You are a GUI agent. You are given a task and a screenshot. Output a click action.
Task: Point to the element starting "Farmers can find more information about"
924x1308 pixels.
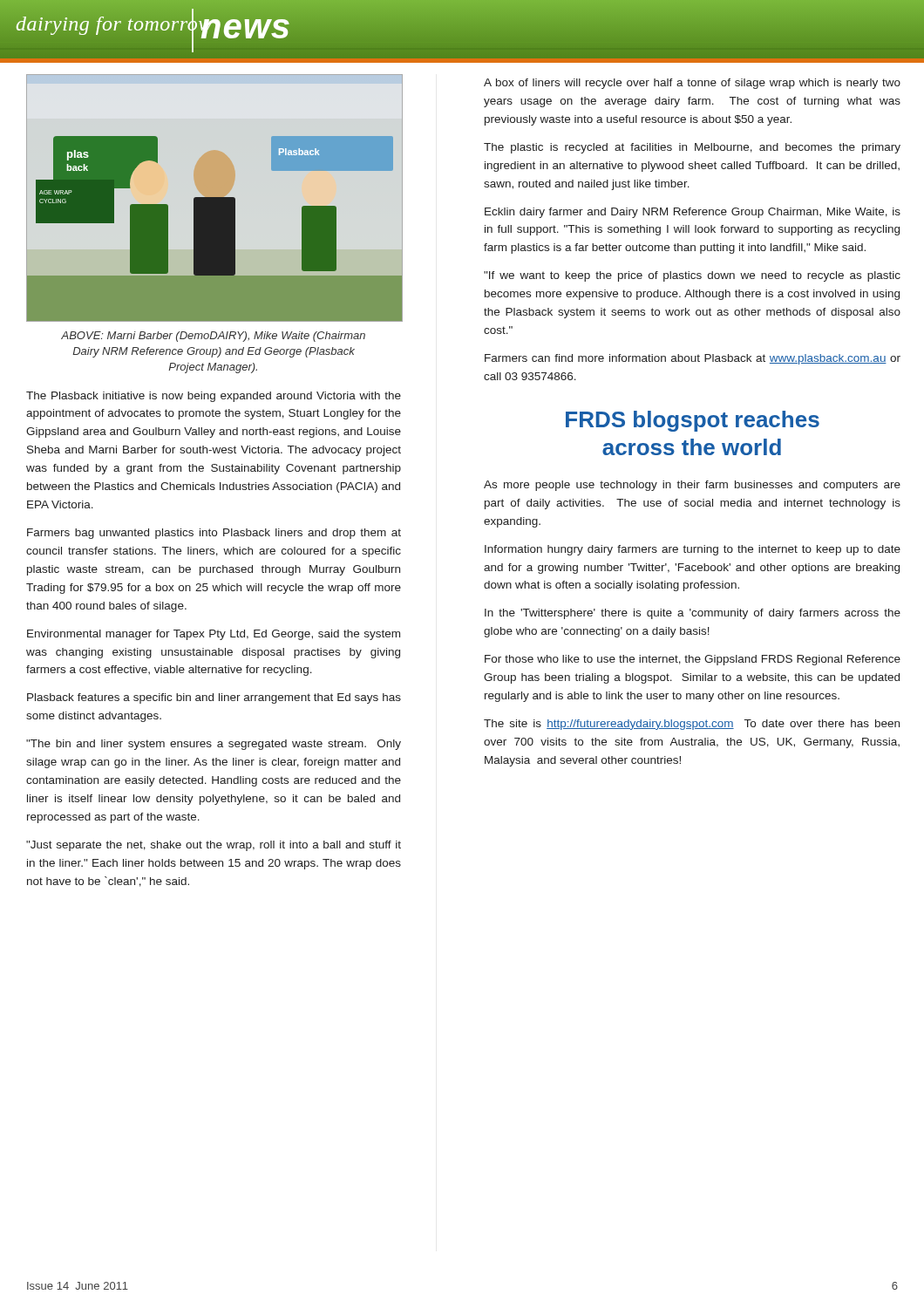pos(692,367)
